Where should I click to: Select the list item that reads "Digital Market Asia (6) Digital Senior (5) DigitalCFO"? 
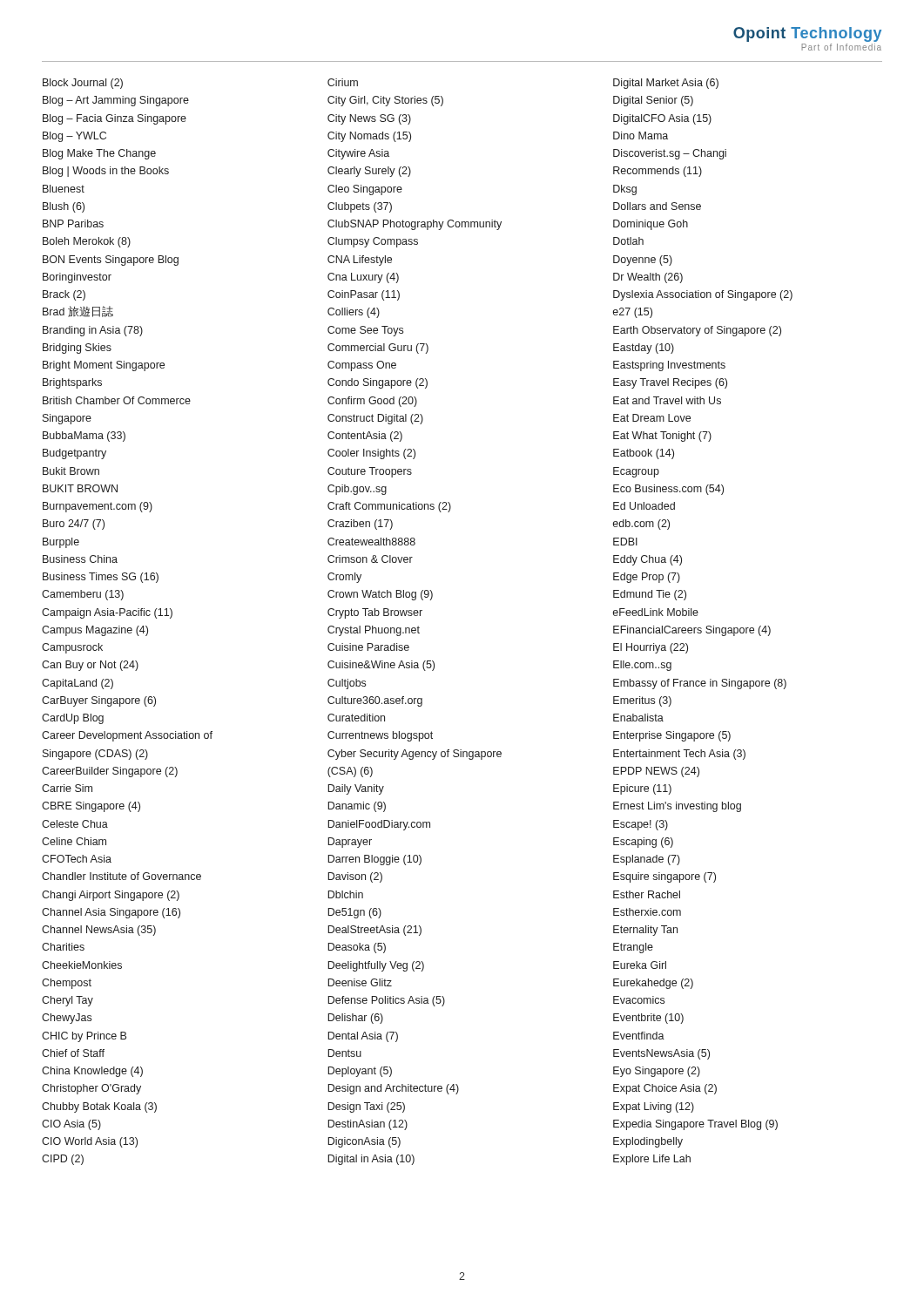tap(747, 621)
